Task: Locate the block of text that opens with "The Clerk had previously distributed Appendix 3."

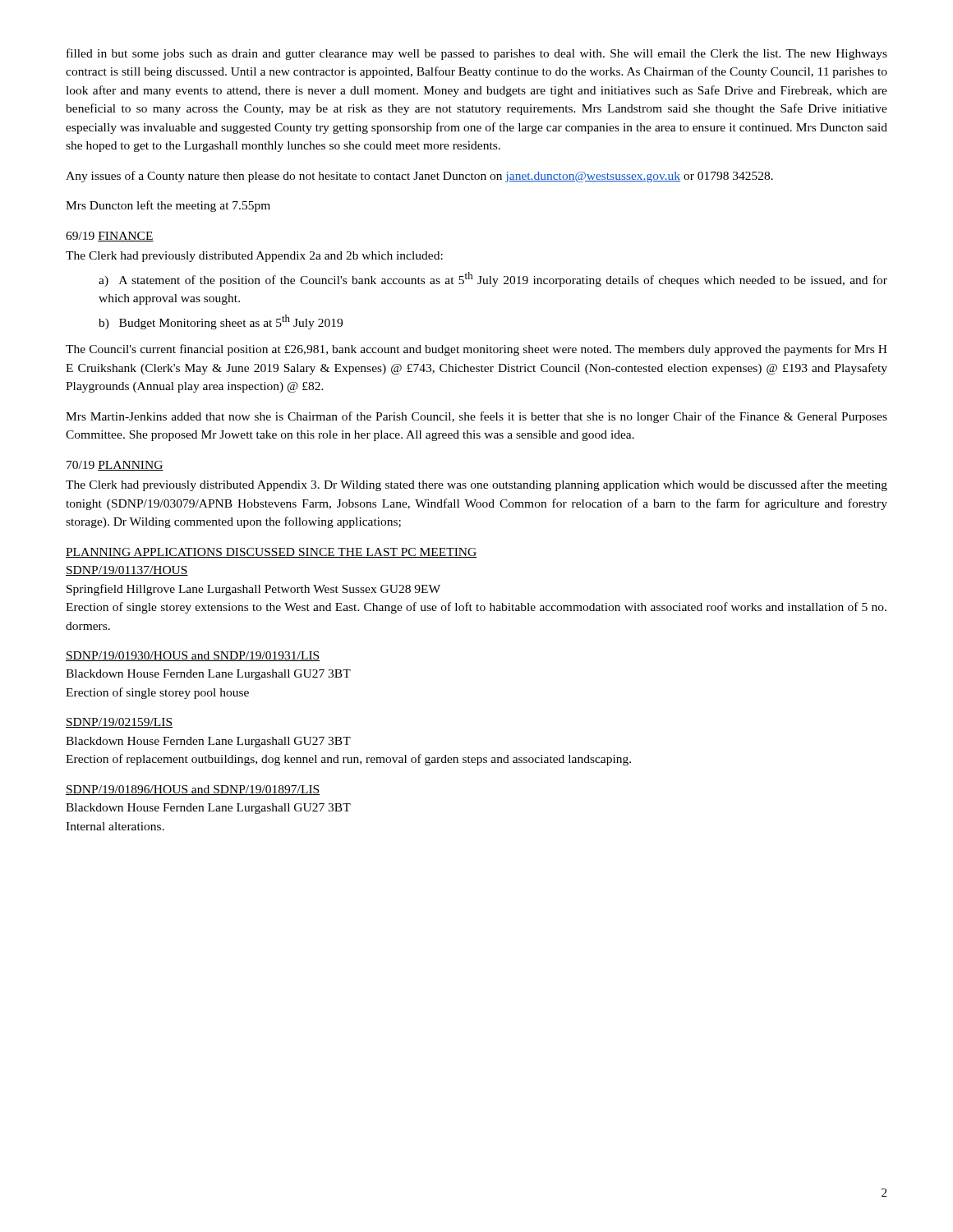Action: pos(476,503)
